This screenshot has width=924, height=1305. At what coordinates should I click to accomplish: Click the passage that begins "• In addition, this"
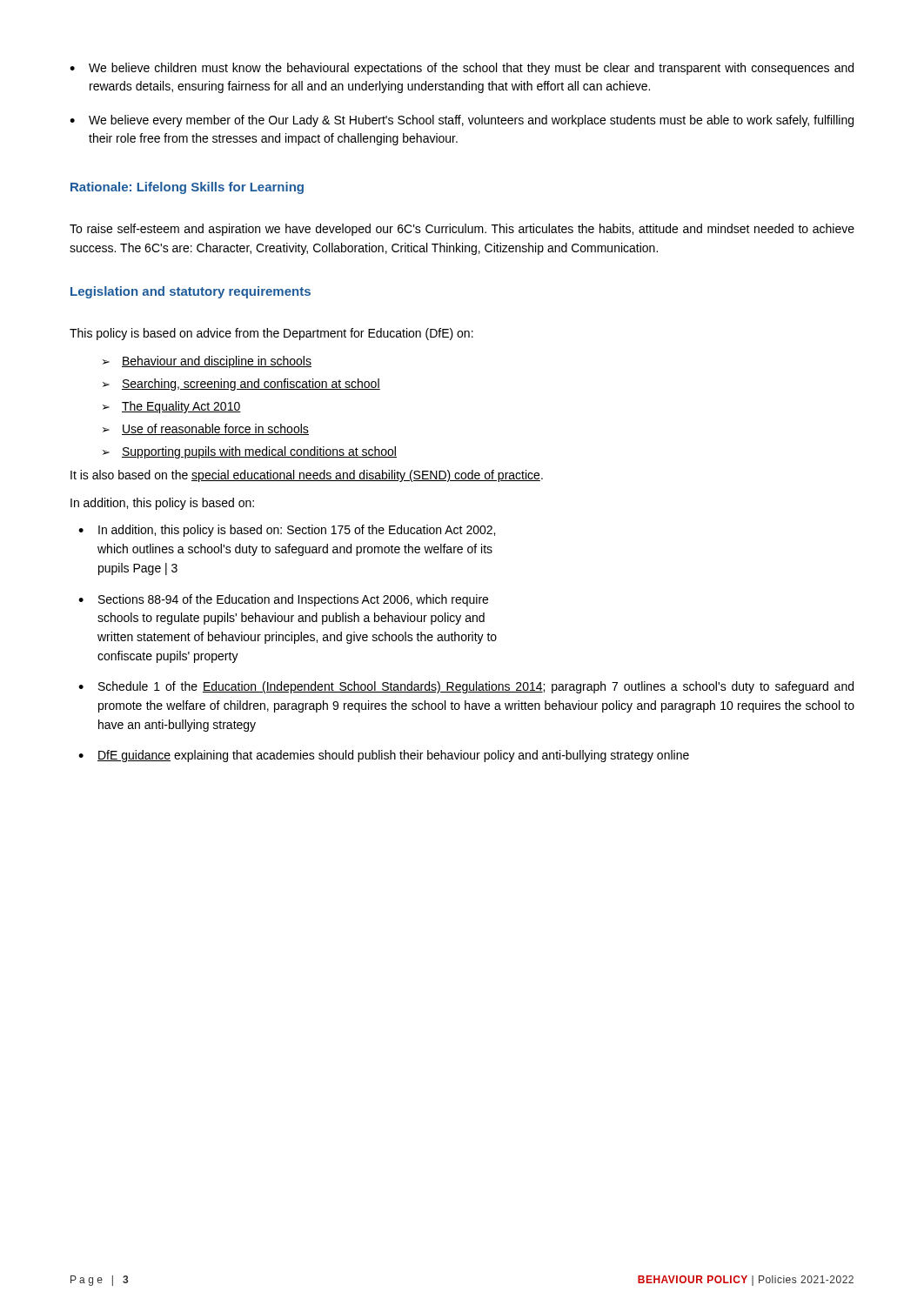coord(466,550)
